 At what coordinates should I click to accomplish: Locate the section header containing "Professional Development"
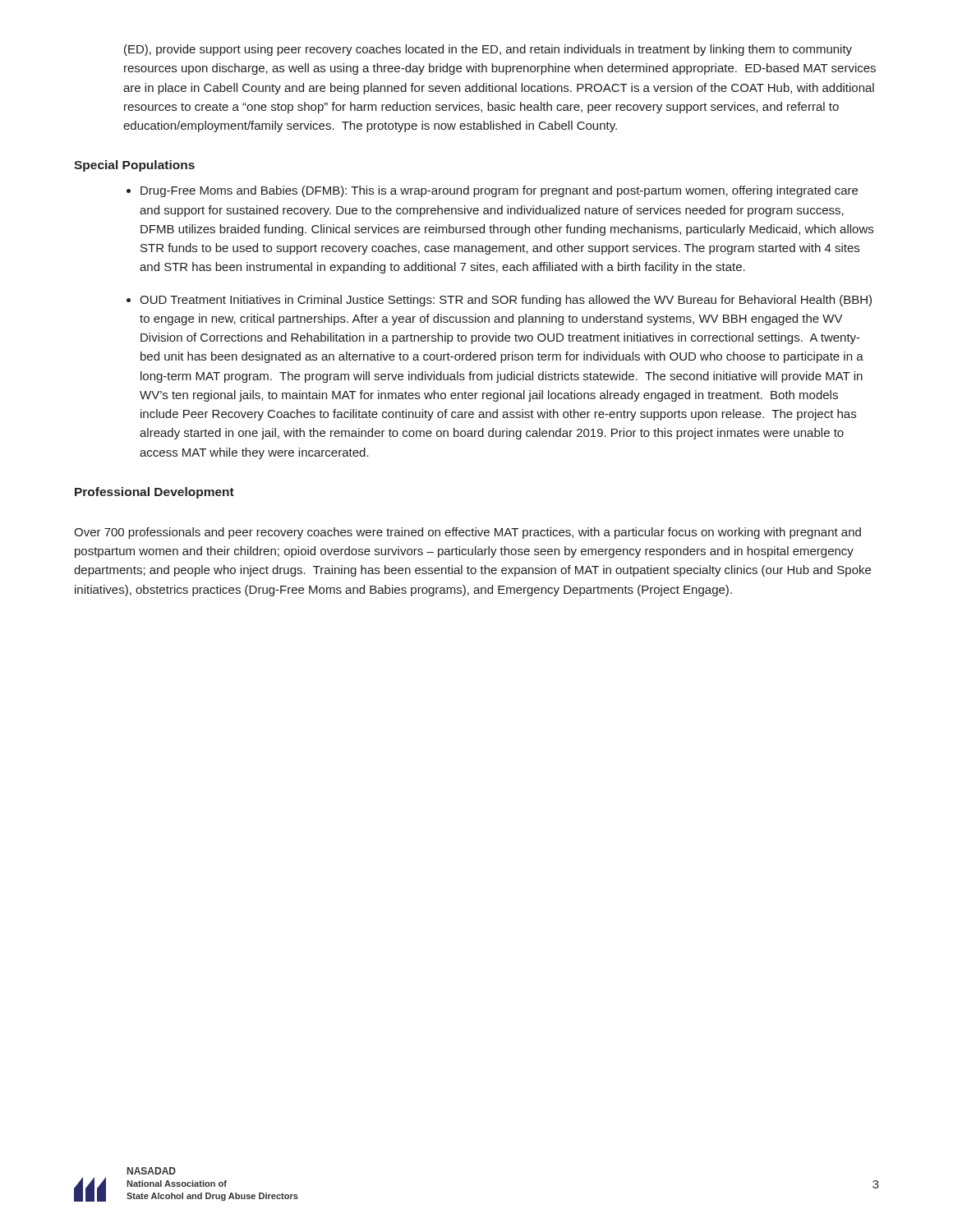[154, 491]
